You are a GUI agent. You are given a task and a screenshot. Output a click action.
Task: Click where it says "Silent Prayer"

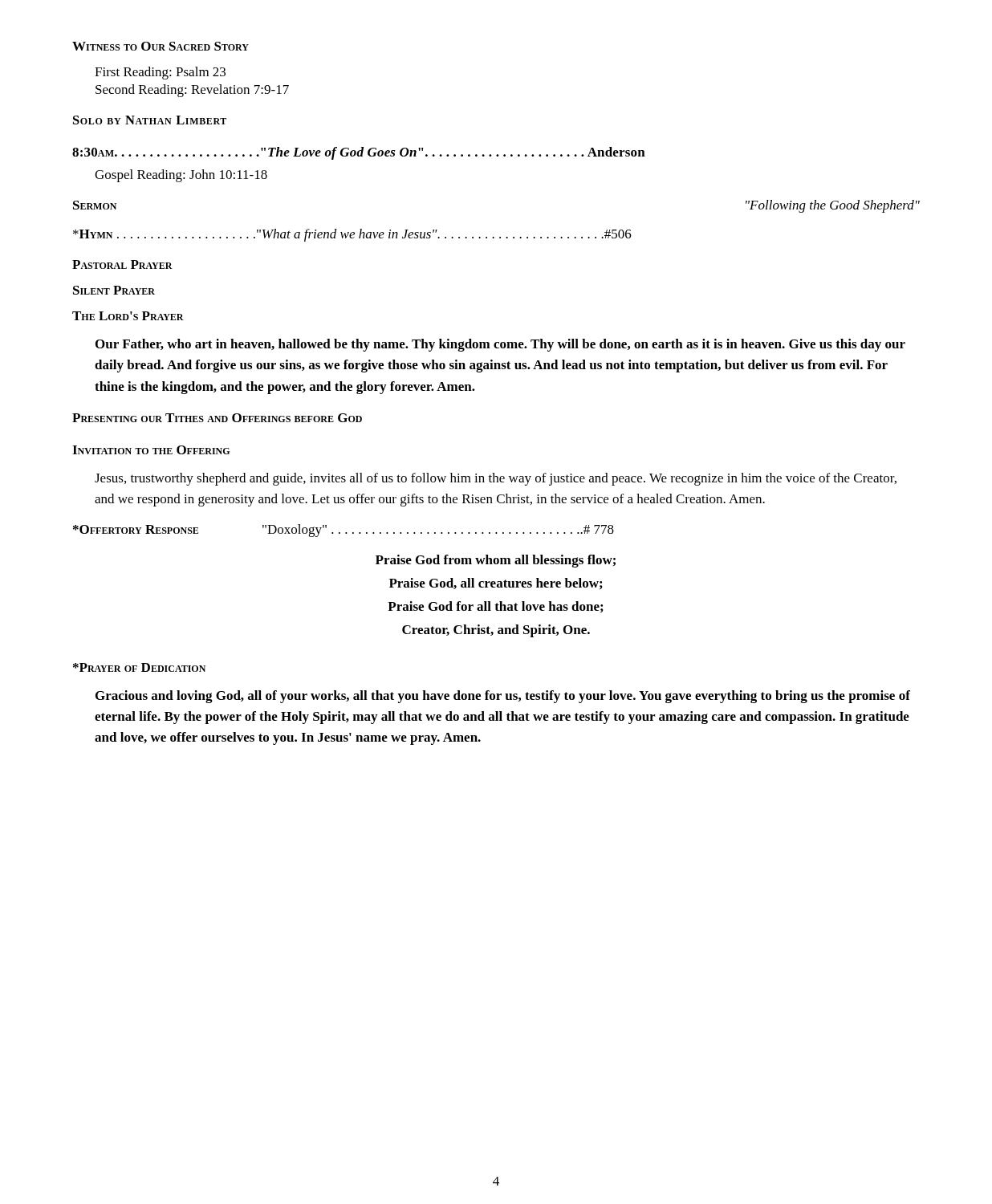[x=114, y=290]
